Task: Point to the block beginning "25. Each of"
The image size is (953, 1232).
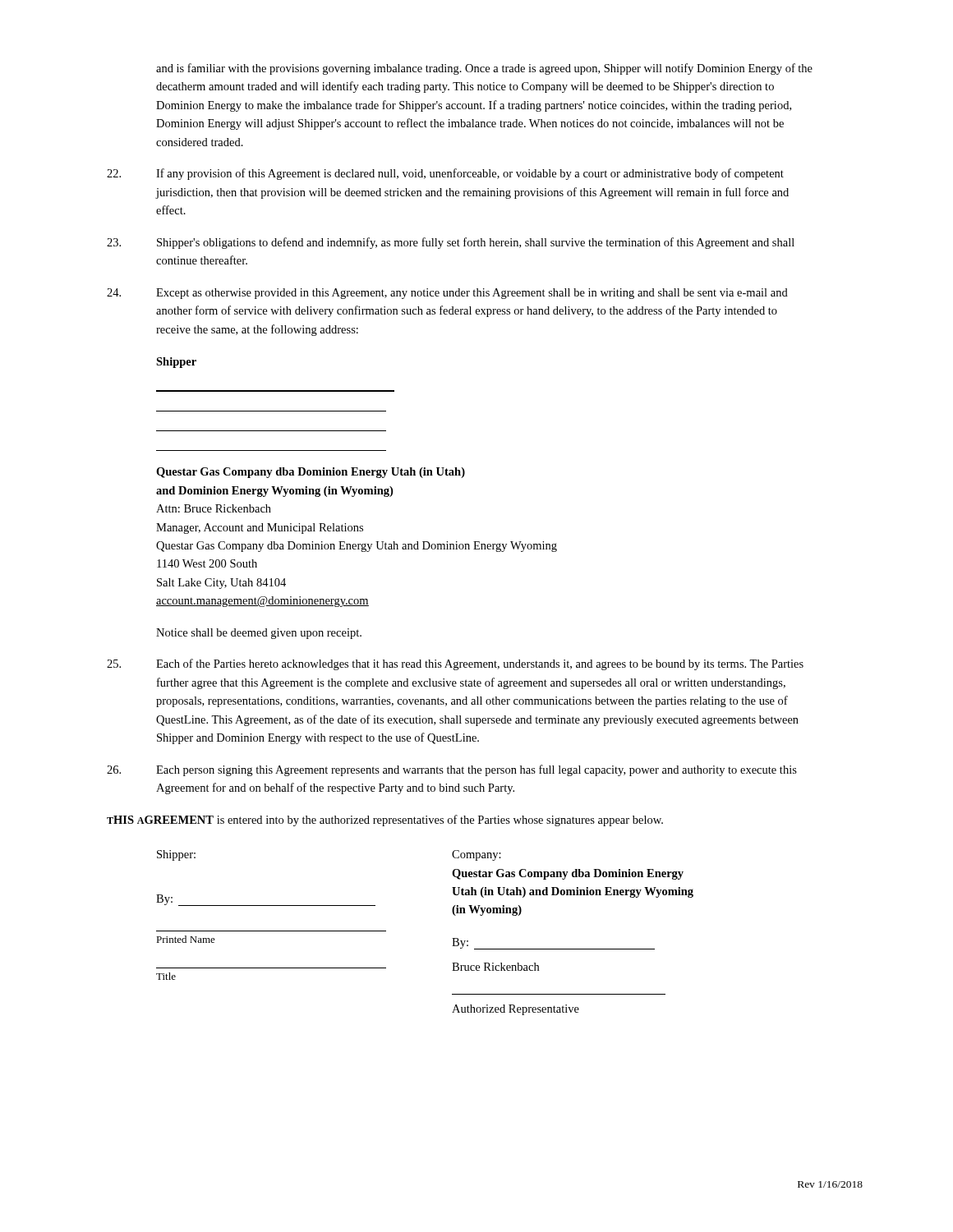Action: 460,701
